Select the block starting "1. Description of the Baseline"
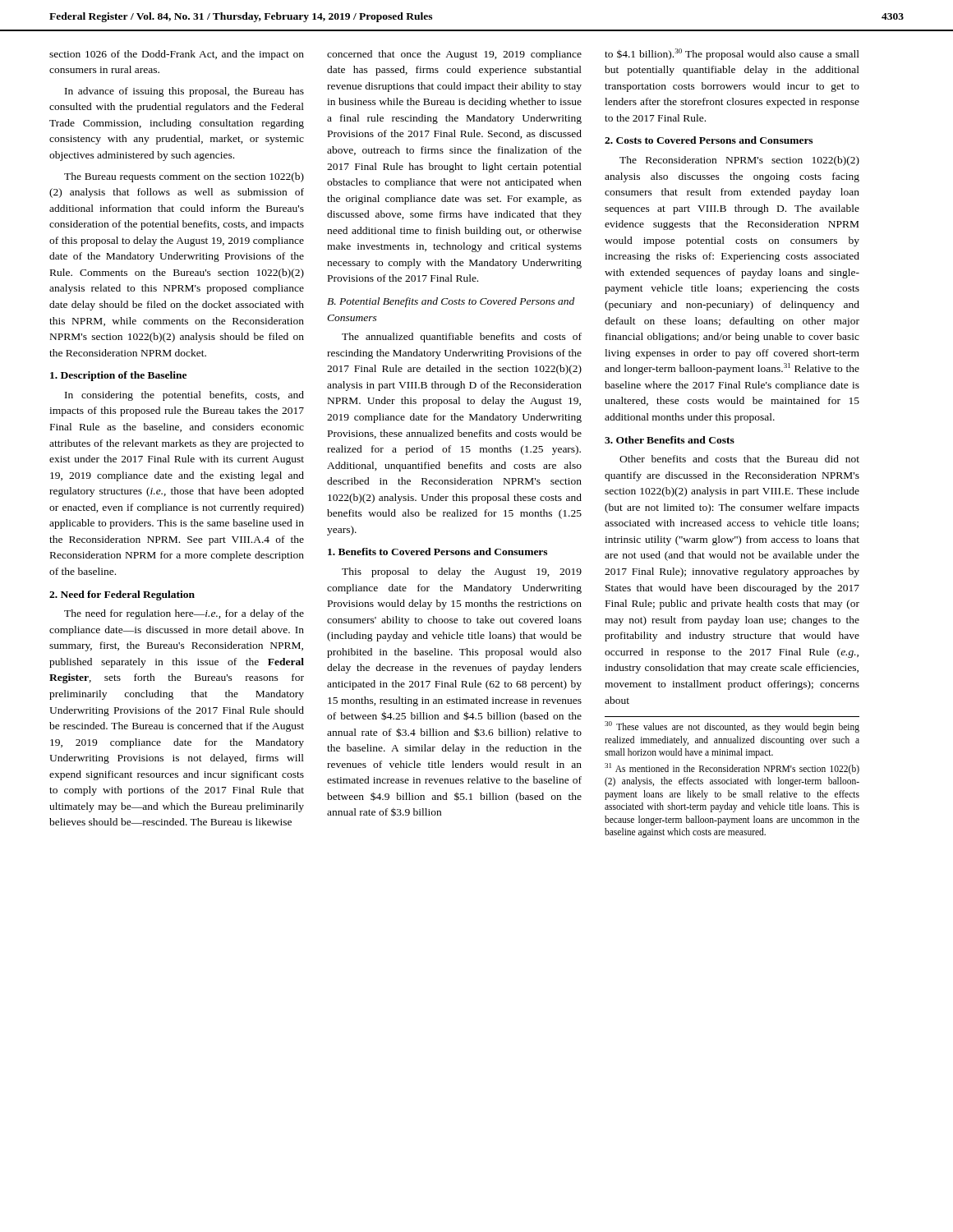The height and width of the screenshot is (1232, 953). (x=118, y=375)
